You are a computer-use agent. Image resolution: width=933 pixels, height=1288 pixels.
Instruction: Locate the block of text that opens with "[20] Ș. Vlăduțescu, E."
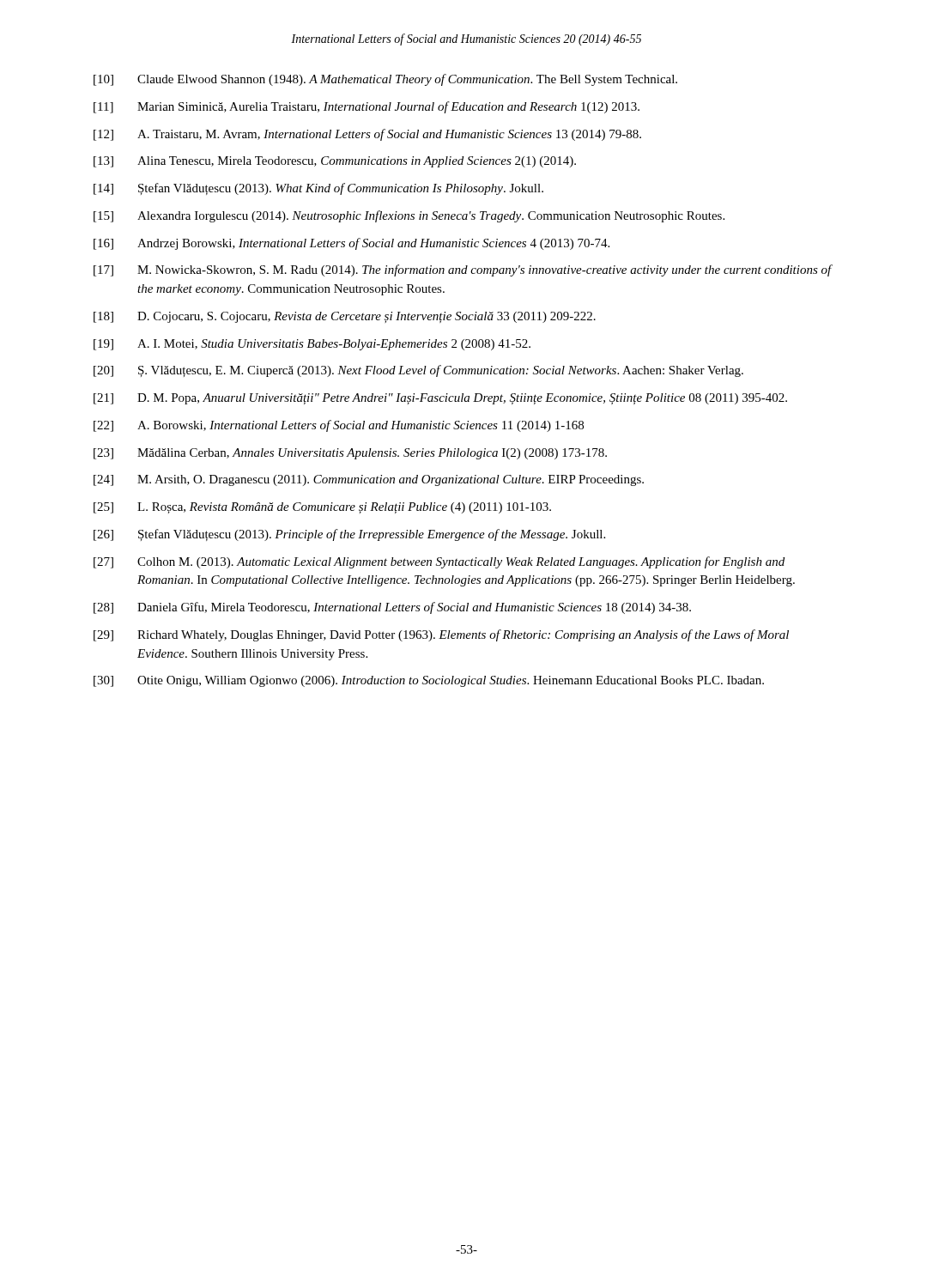click(x=466, y=371)
